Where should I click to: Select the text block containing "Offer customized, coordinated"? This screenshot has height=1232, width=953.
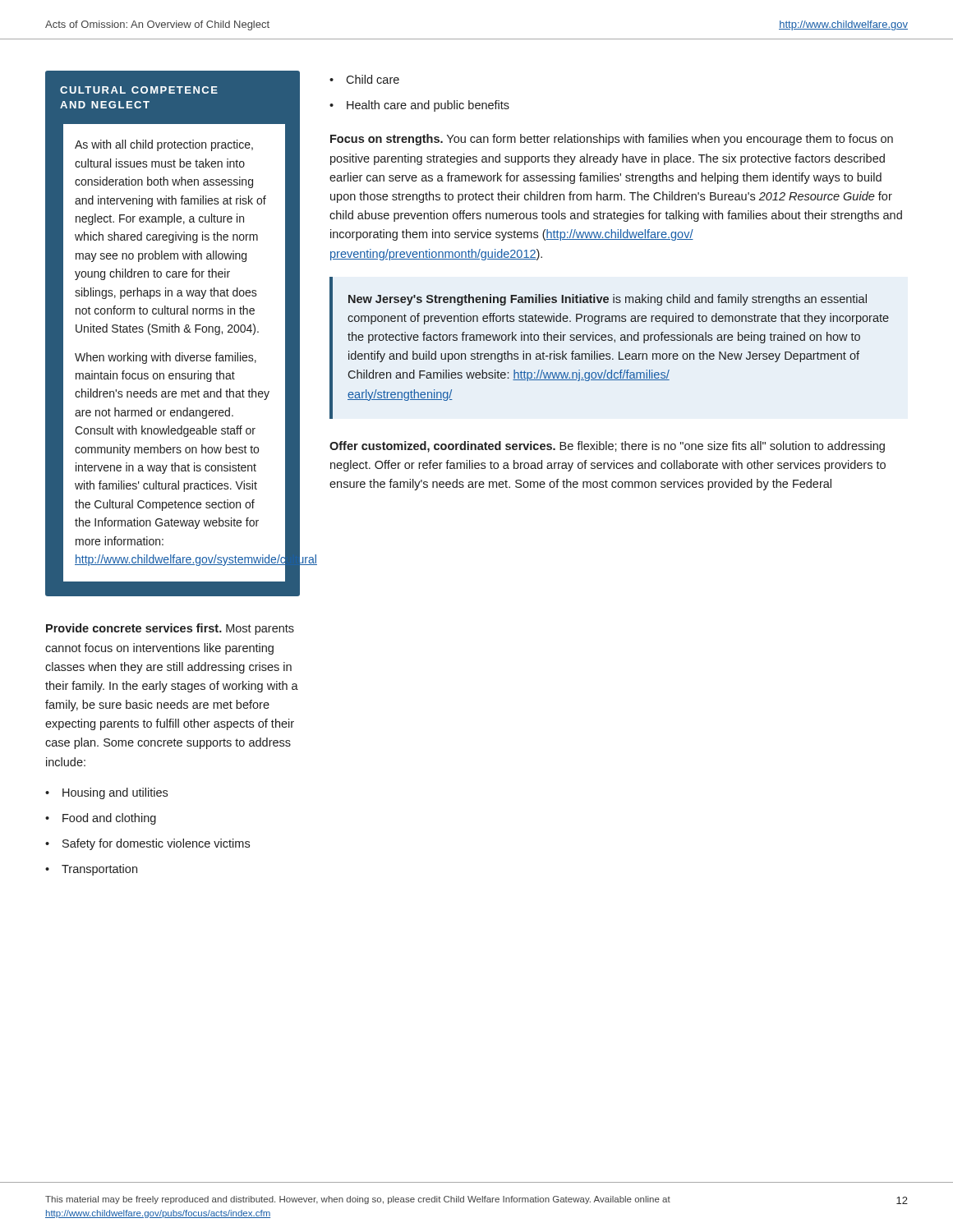(619, 465)
